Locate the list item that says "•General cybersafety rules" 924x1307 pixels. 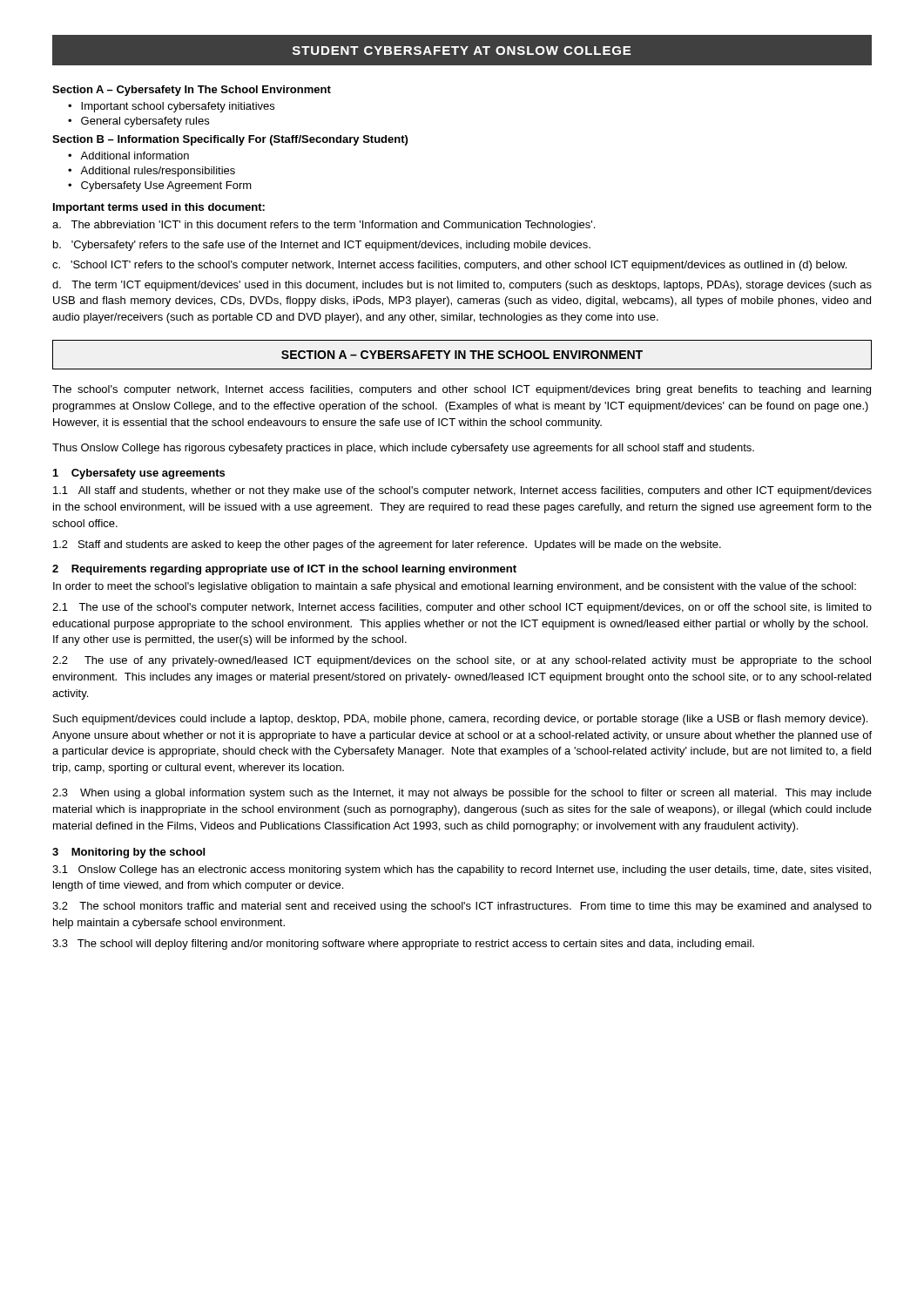(139, 121)
